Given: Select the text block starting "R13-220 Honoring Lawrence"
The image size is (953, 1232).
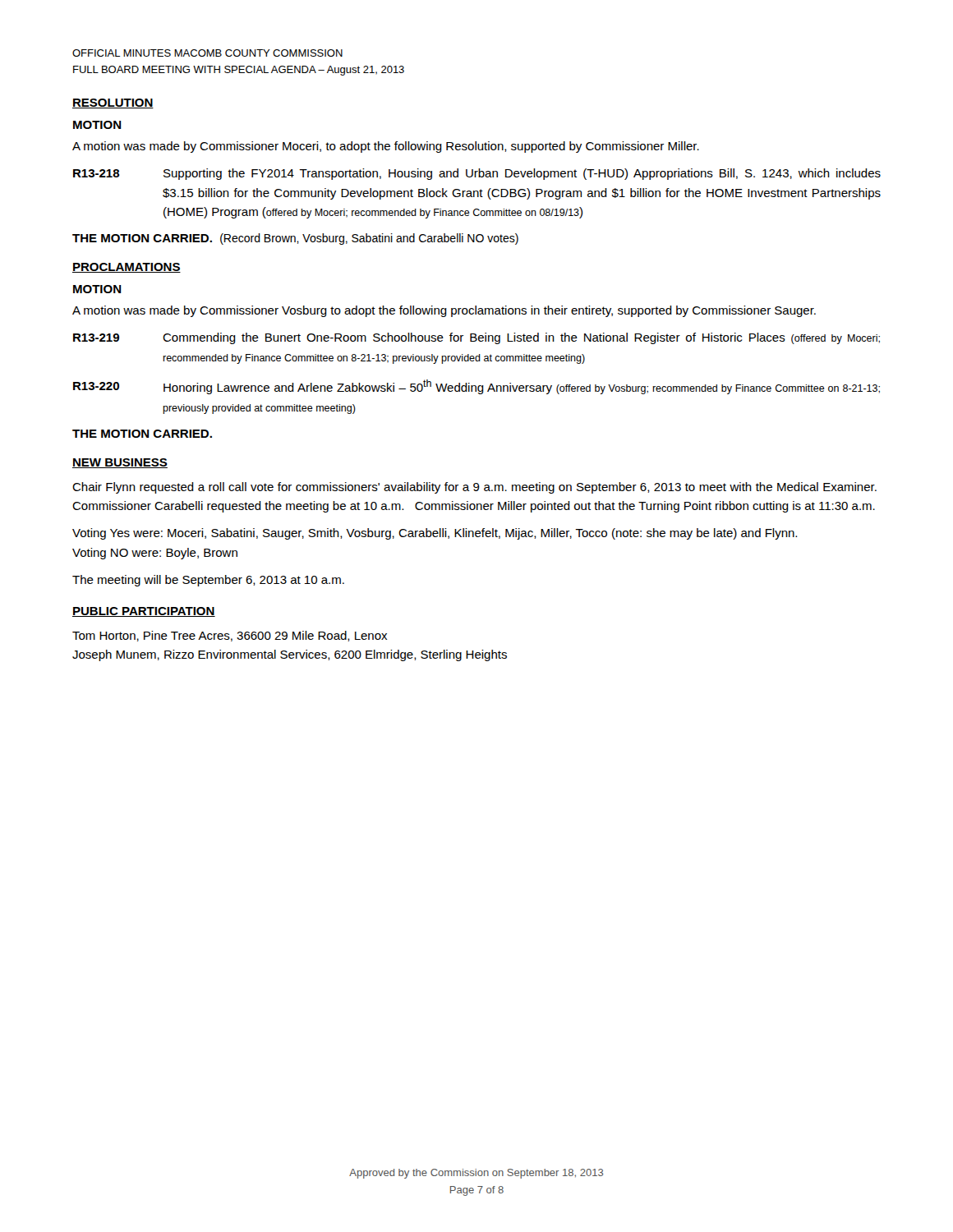Looking at the screenshot, I should (x=476, y=396).
